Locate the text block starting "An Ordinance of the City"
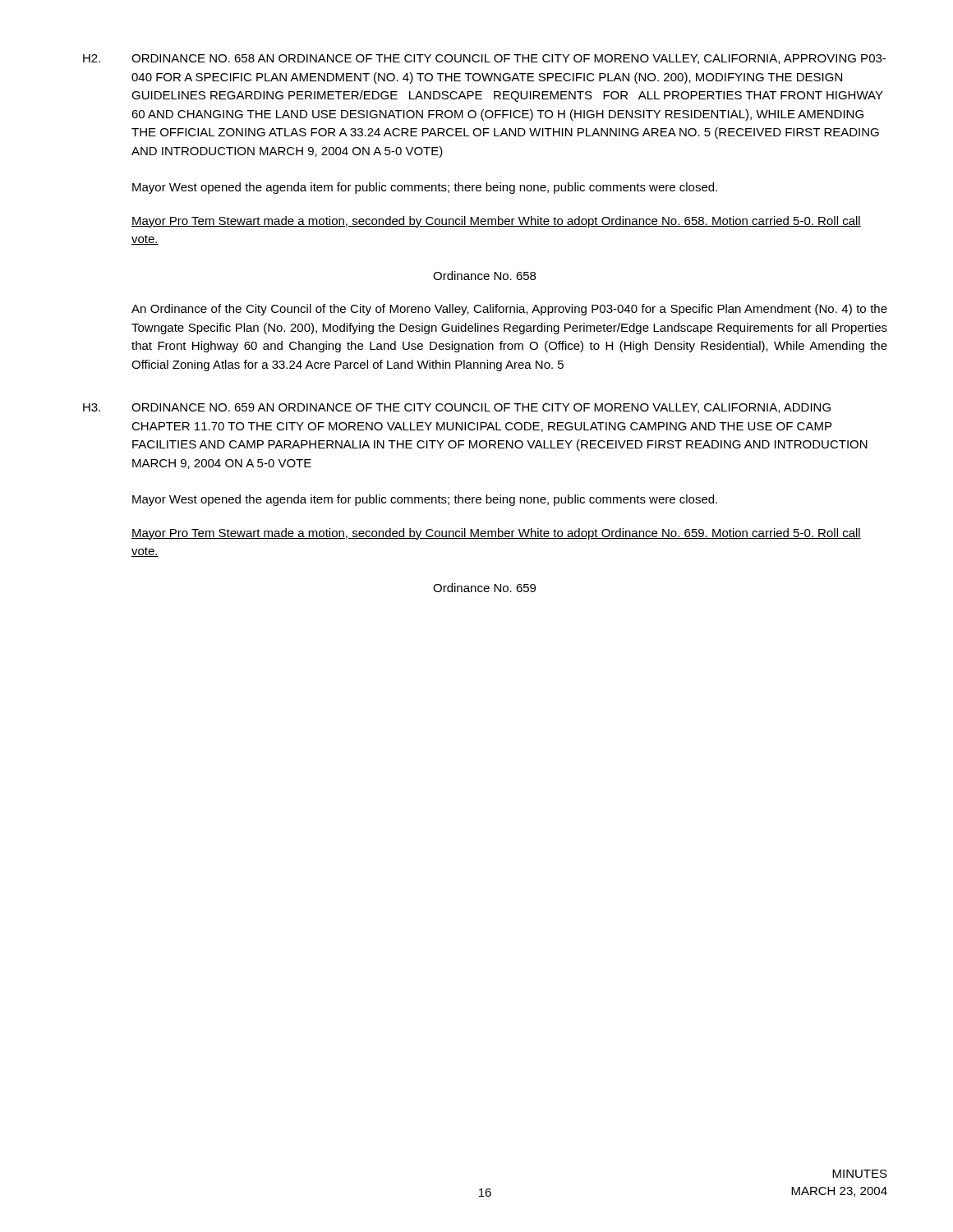The image size is (953, 1232). pos(509,336)
